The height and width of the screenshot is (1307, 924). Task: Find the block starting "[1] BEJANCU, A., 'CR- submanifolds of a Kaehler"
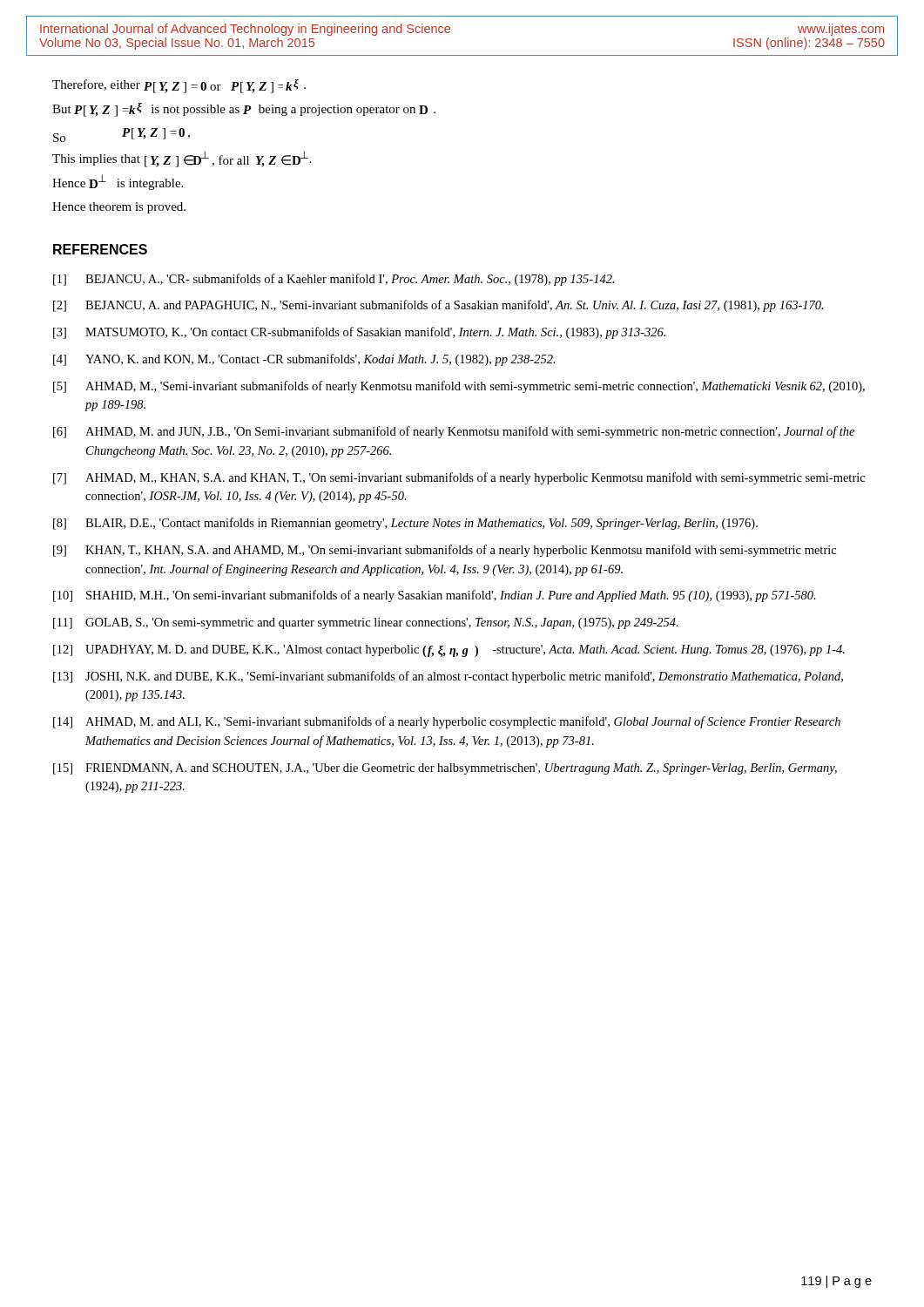(x=462, y=279)
